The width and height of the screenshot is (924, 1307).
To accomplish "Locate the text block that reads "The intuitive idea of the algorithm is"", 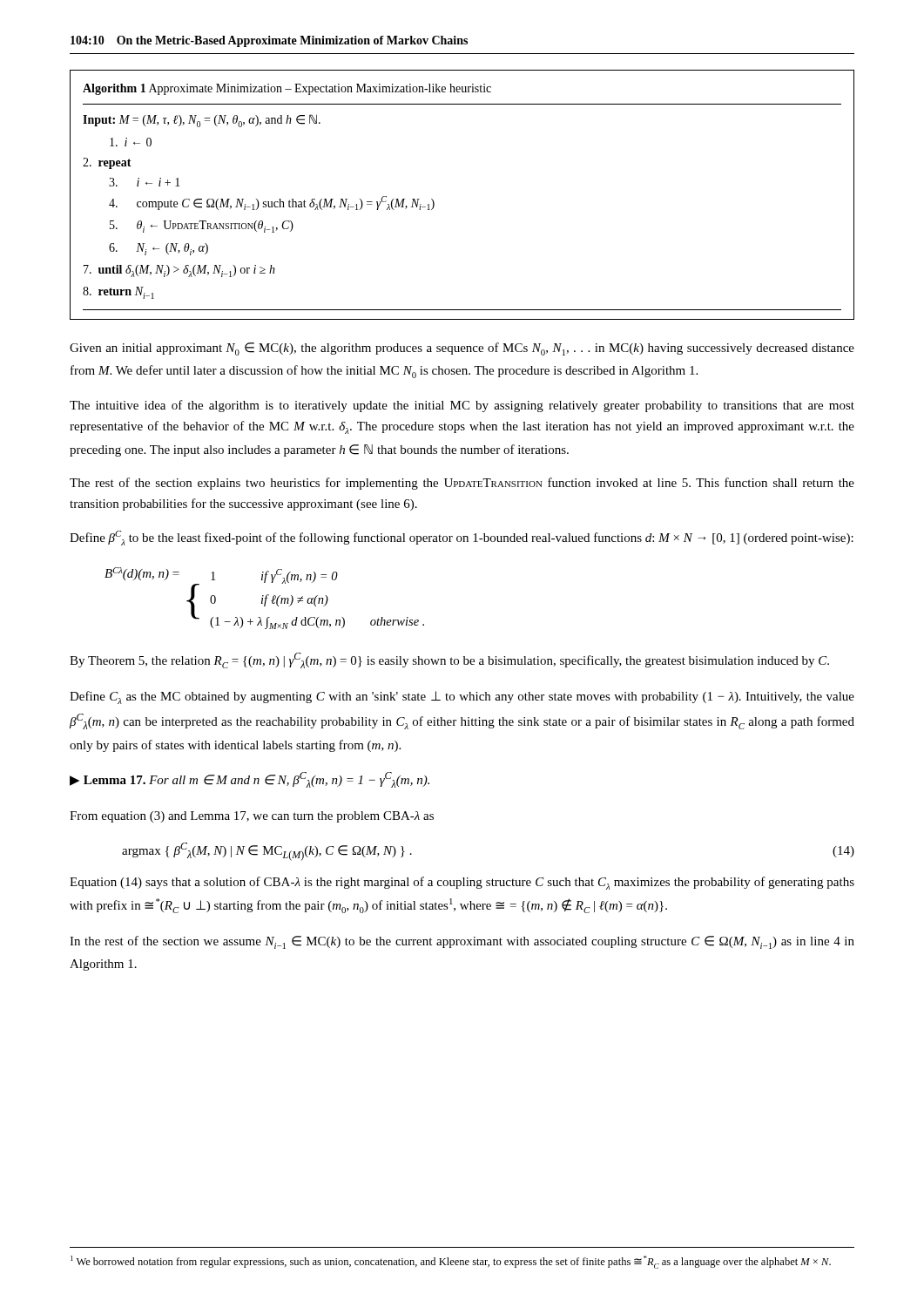I will [x=462, y=427].
